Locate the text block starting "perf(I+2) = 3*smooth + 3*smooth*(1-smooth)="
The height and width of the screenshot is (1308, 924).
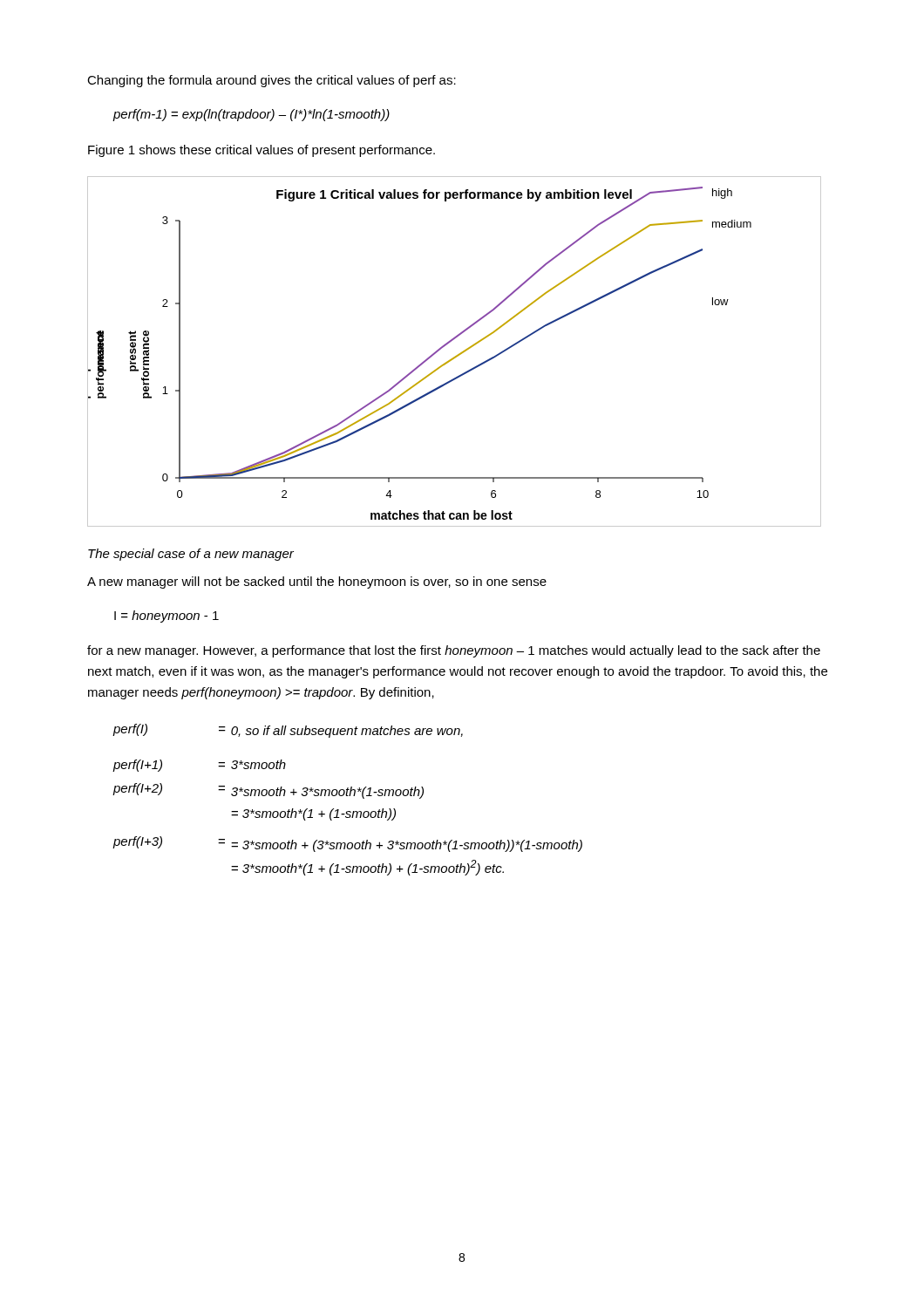coord(269,802)
